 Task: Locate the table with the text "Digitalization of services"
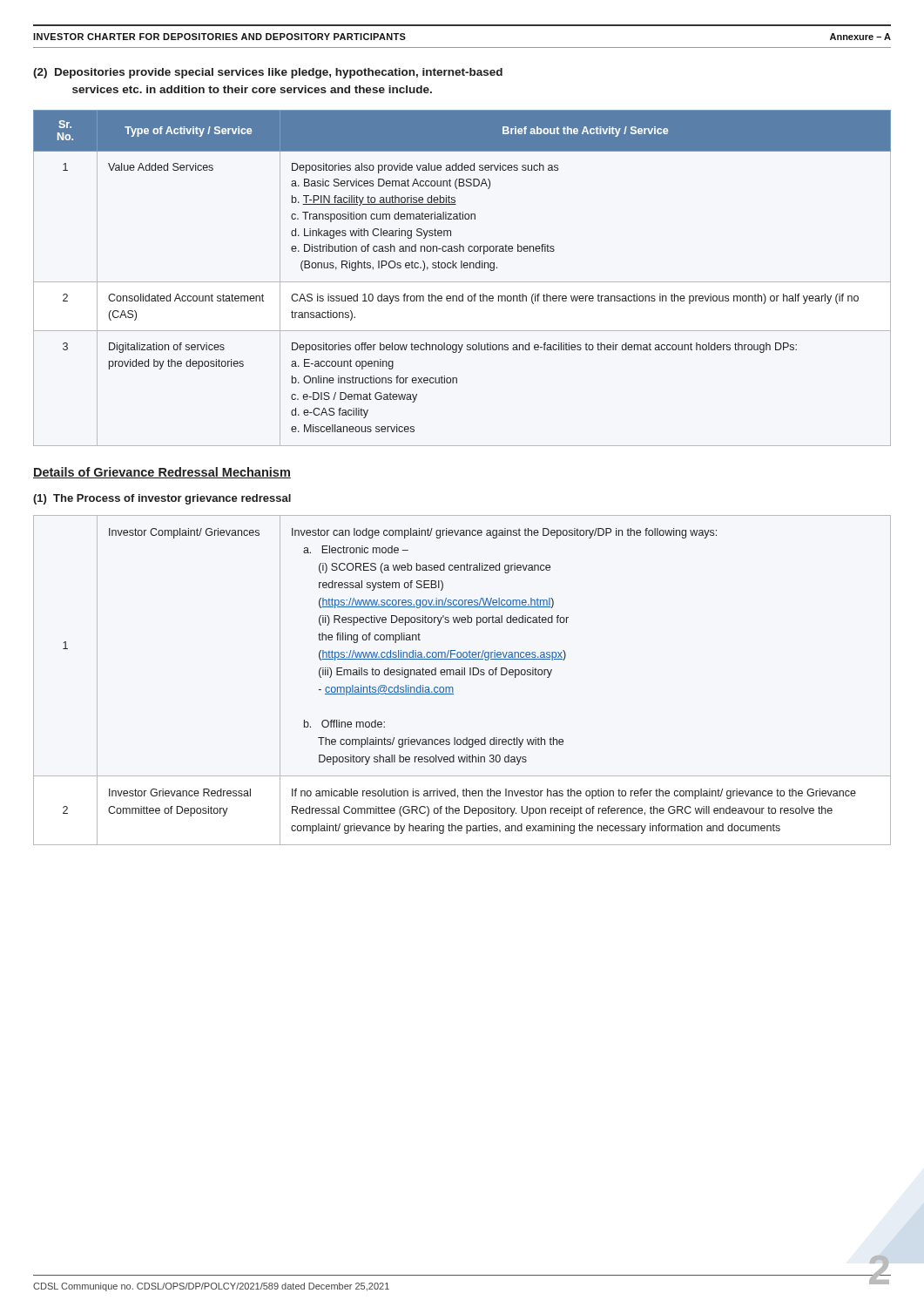pos(462,278)
